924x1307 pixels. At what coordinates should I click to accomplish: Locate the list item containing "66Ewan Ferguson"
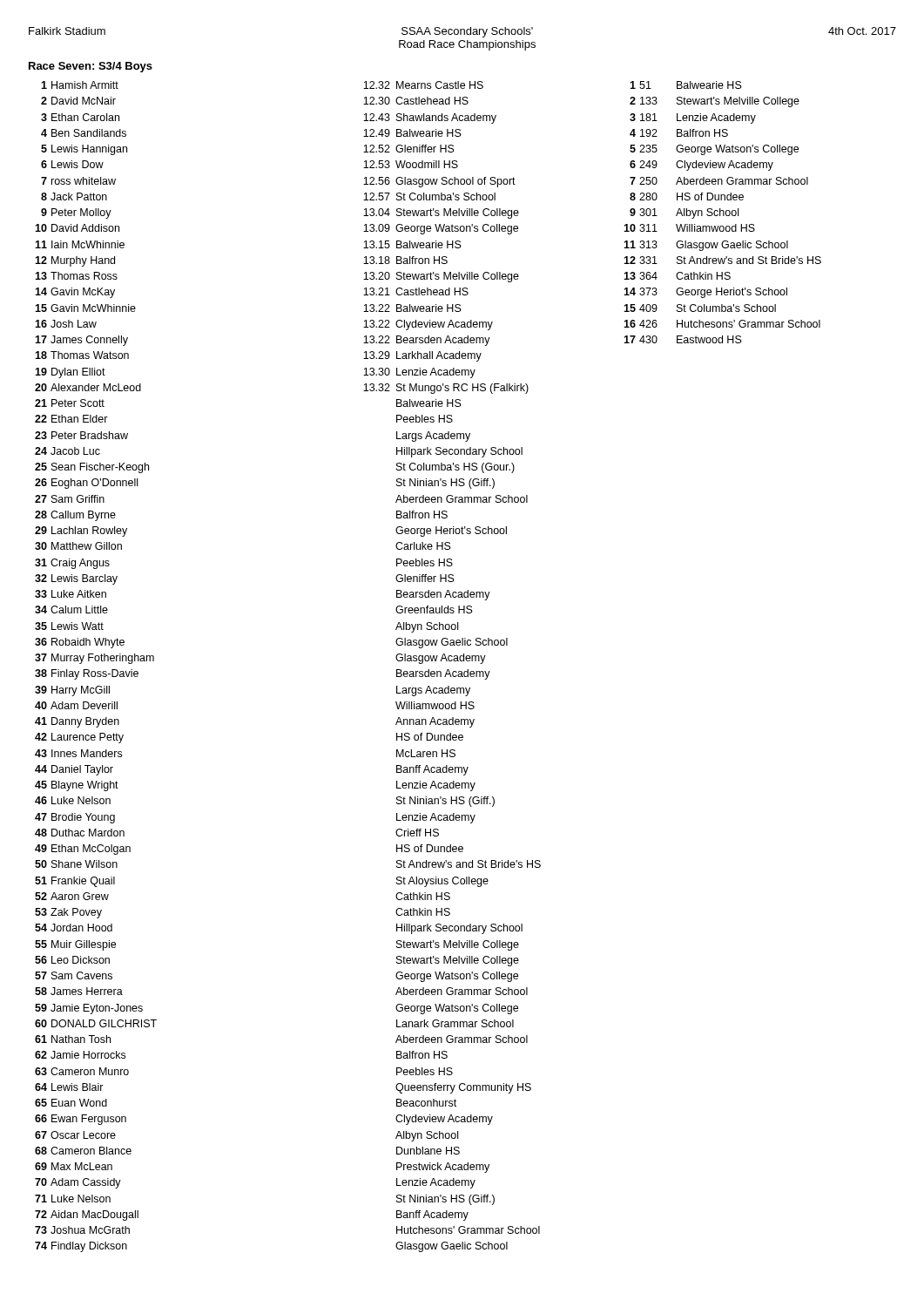[104, 1120]
